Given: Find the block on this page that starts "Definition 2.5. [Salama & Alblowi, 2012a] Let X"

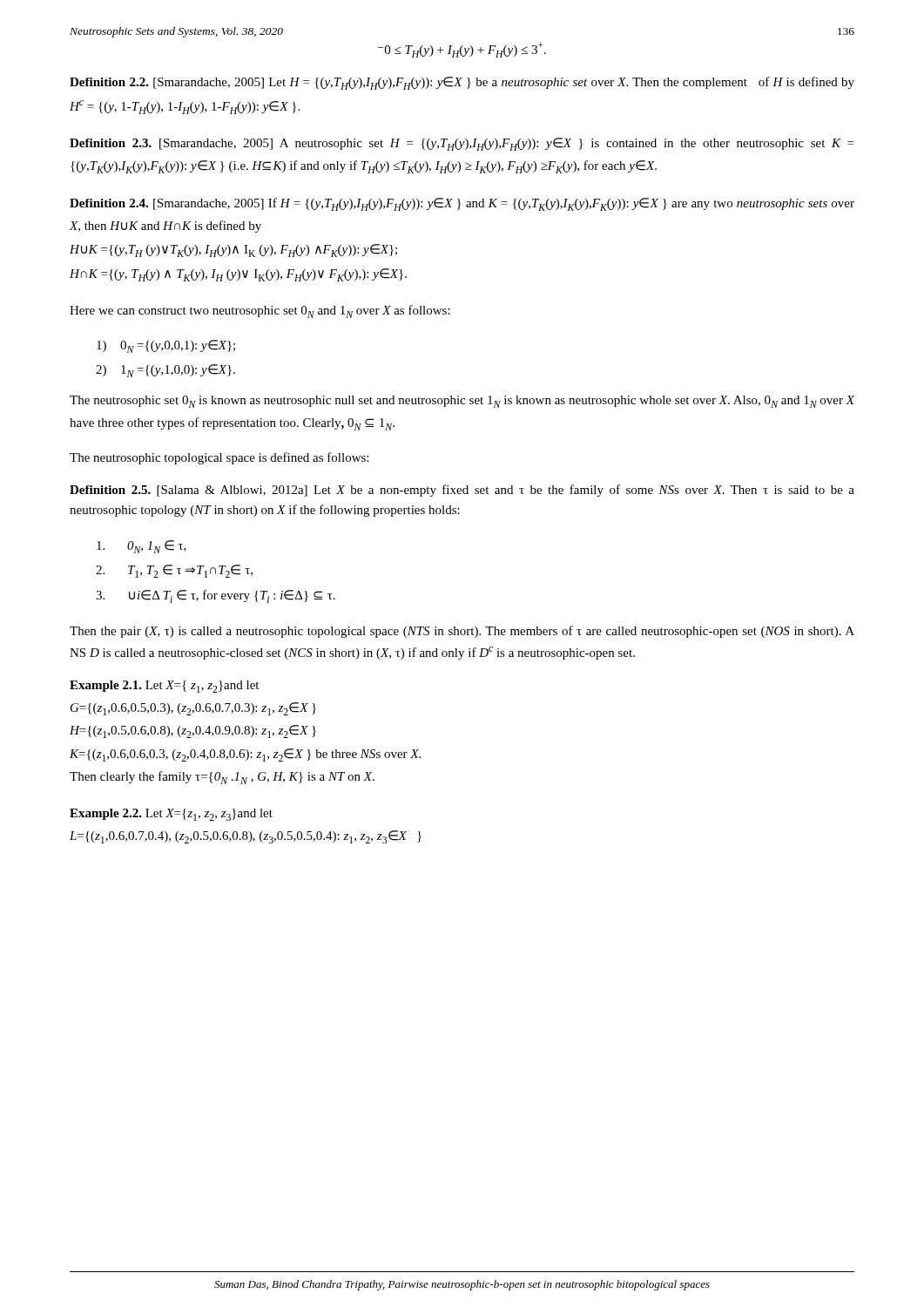Looking at the screenshot, I should click(462, 500).
